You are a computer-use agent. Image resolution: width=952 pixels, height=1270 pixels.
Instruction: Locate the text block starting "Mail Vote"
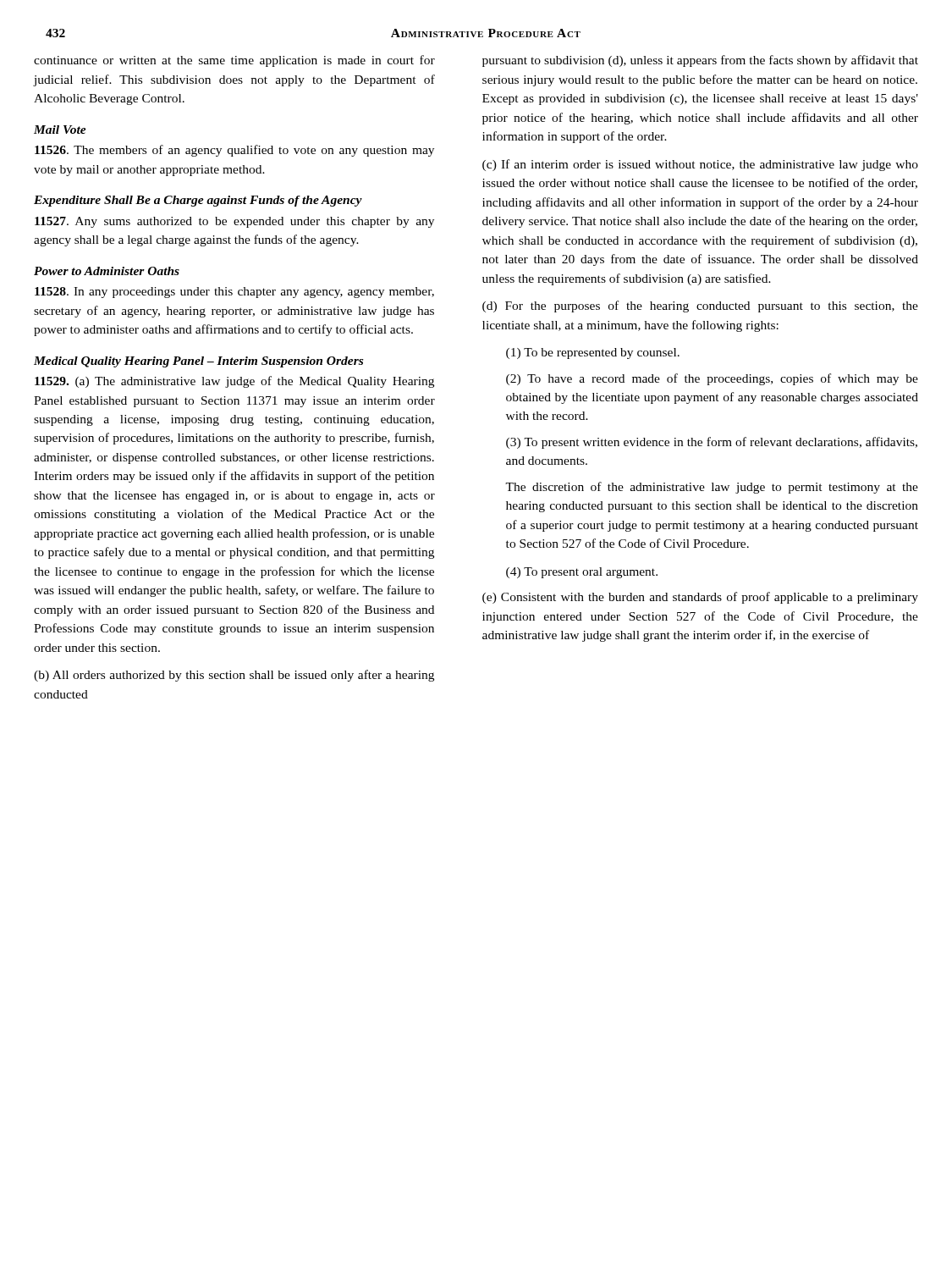[x=60, y=129]
